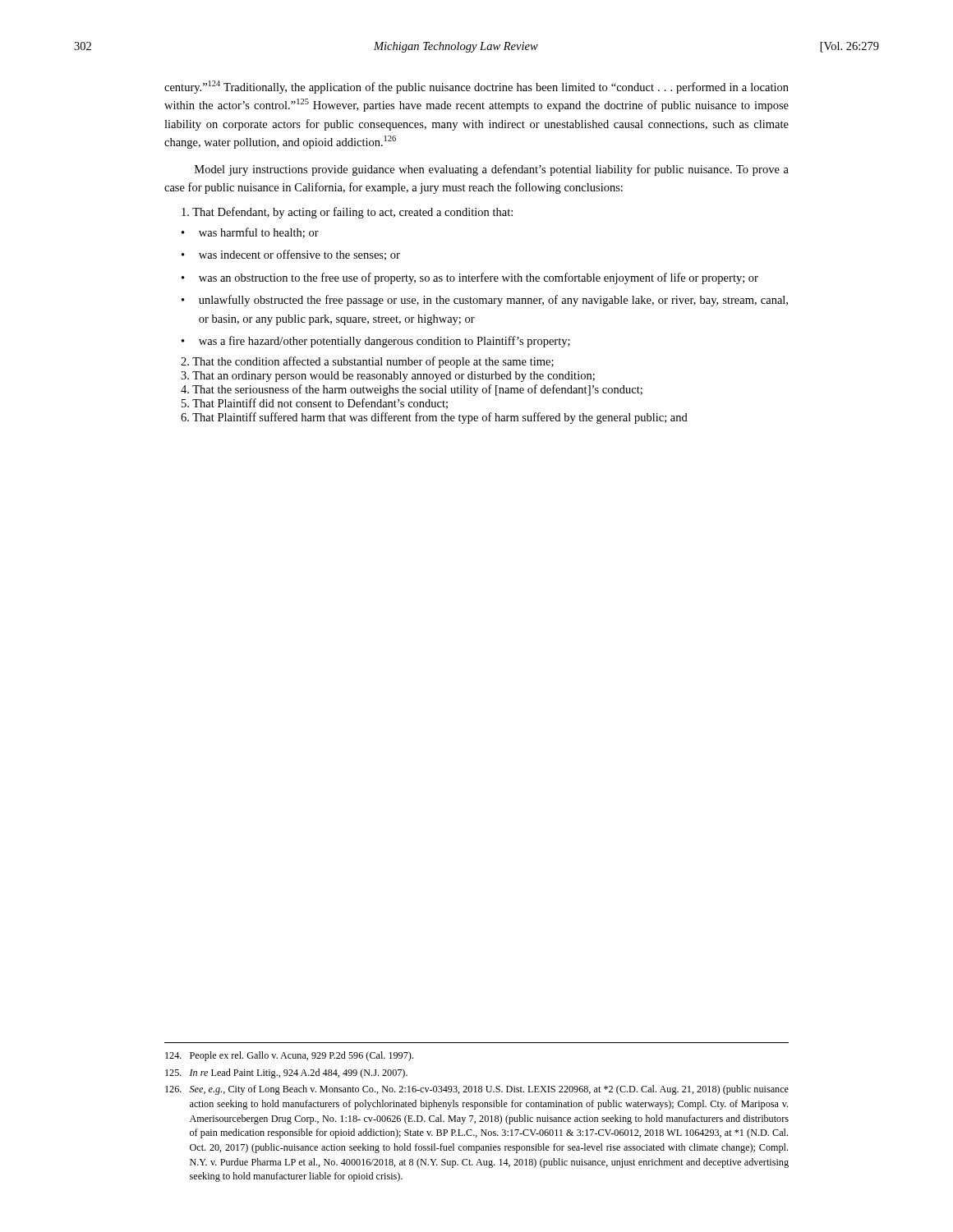The width and height of the screenshot is (953, 1232).
Task: Locate the block of text that opens with "2. That the condition affected"
Action: pyautogui.click(x=485, y=362)
